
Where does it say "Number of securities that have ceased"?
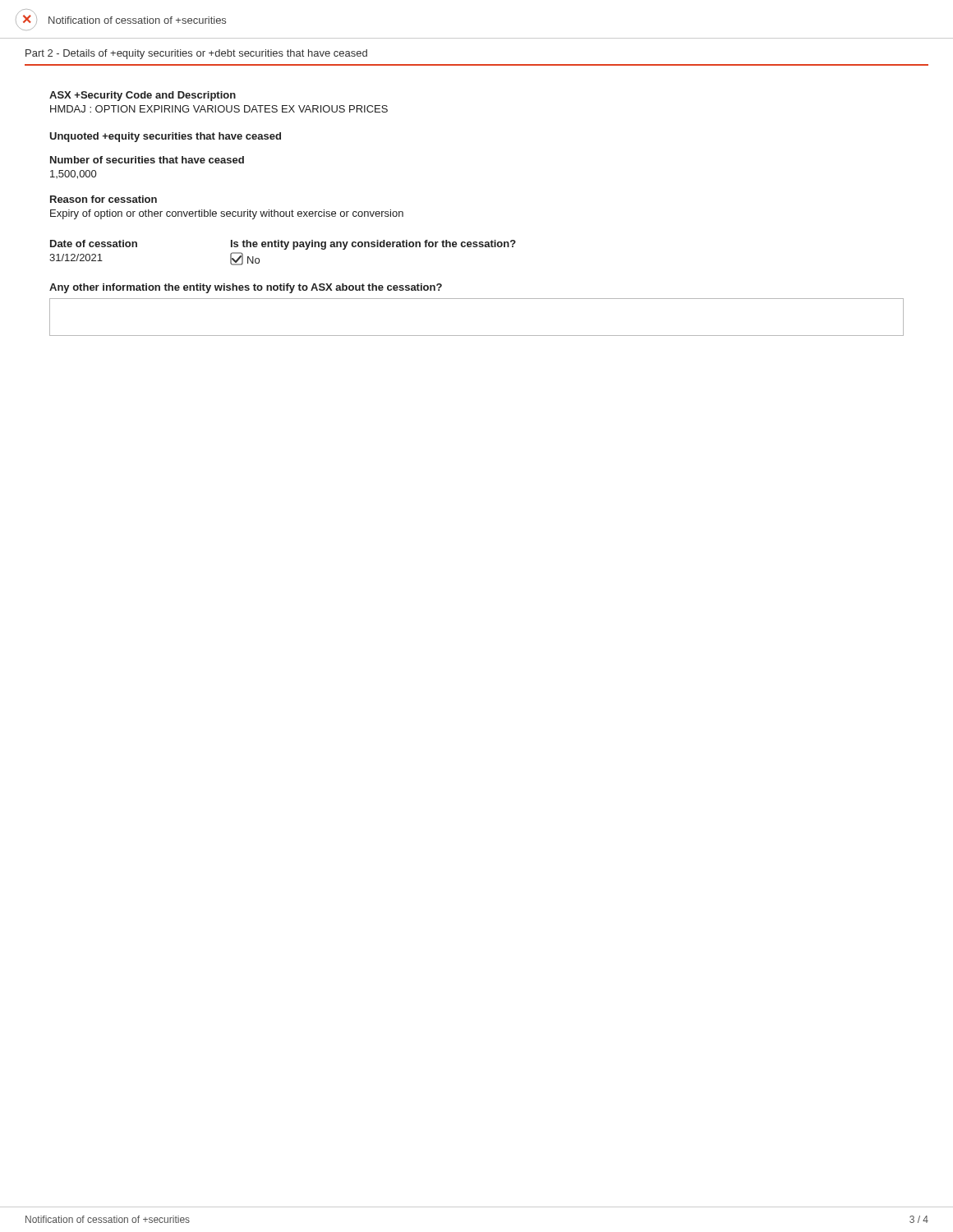click(x=147, y=160)
